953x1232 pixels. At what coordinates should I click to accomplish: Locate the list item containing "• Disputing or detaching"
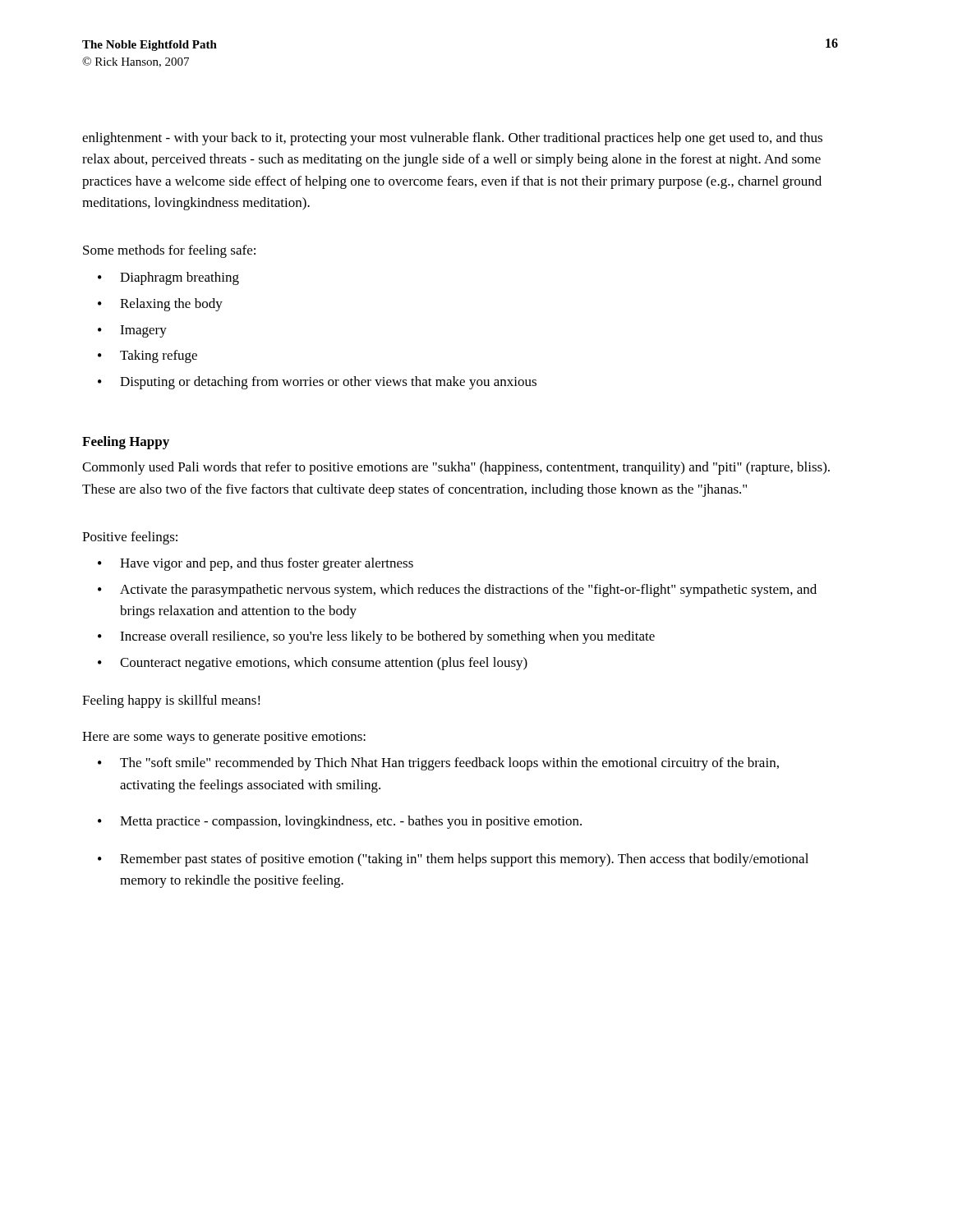pyautogui.click(x=467, y=383)
